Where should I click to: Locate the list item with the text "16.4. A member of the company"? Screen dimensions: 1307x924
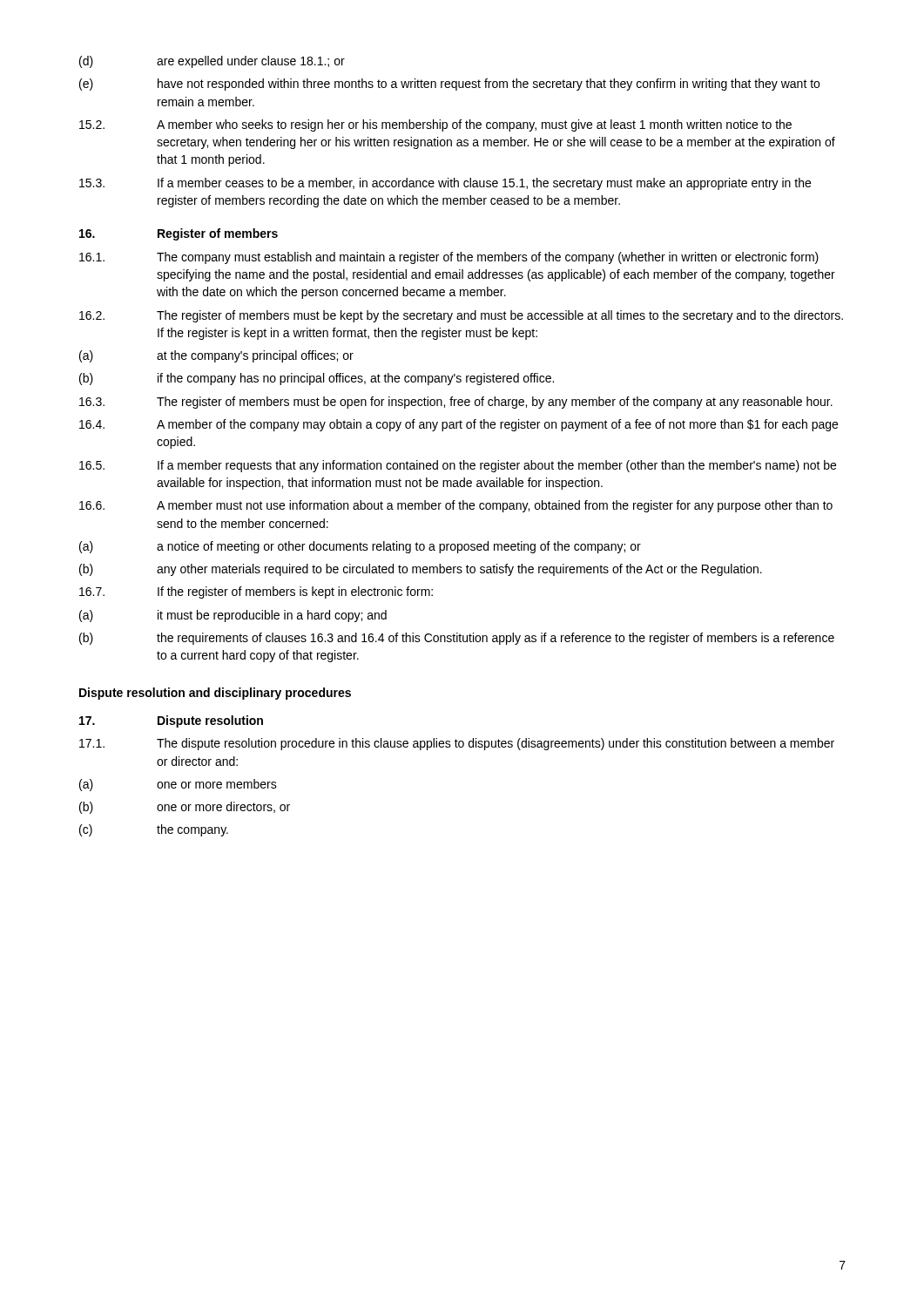[x=462, y=433]
